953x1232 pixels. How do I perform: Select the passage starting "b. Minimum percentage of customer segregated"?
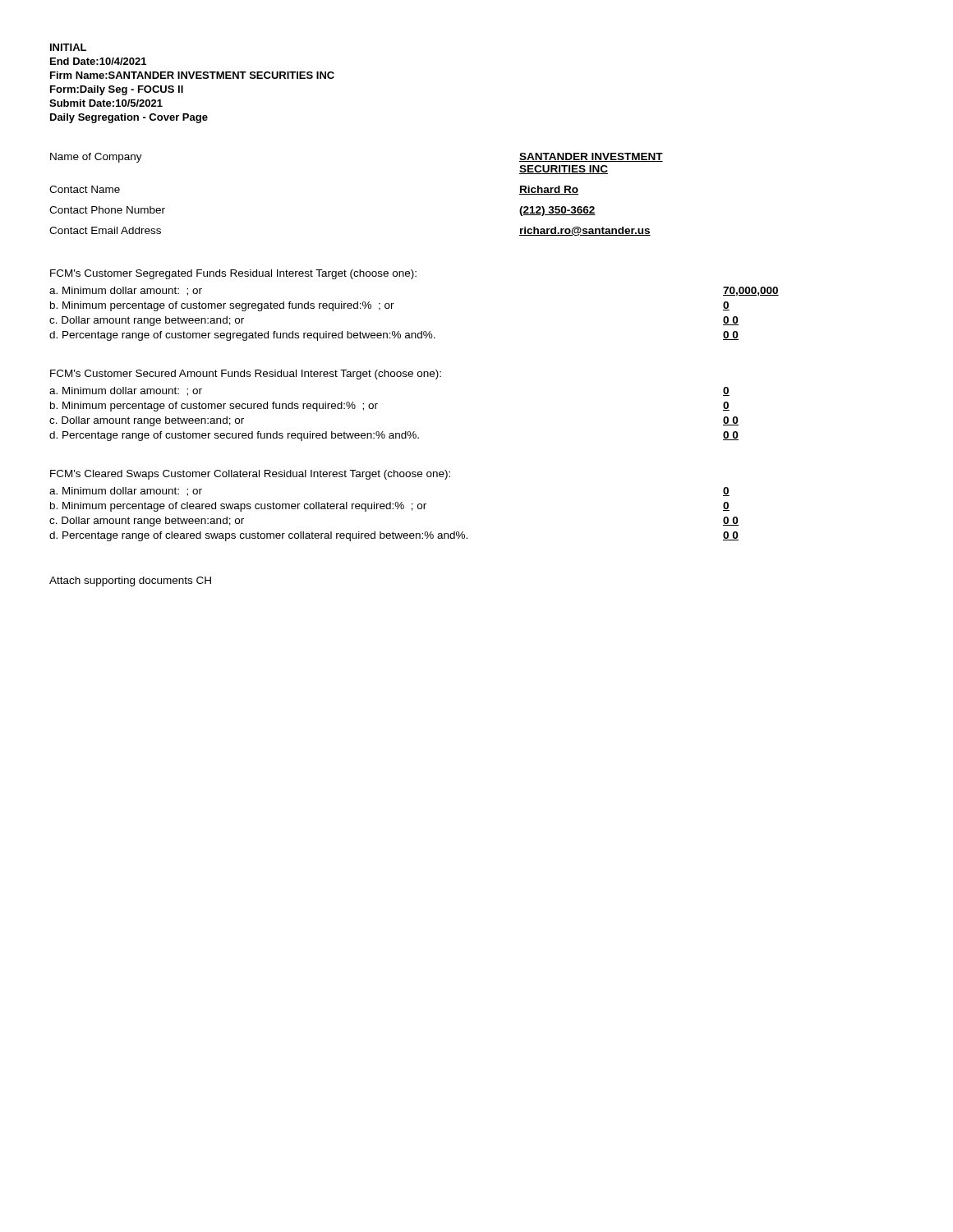390,306
